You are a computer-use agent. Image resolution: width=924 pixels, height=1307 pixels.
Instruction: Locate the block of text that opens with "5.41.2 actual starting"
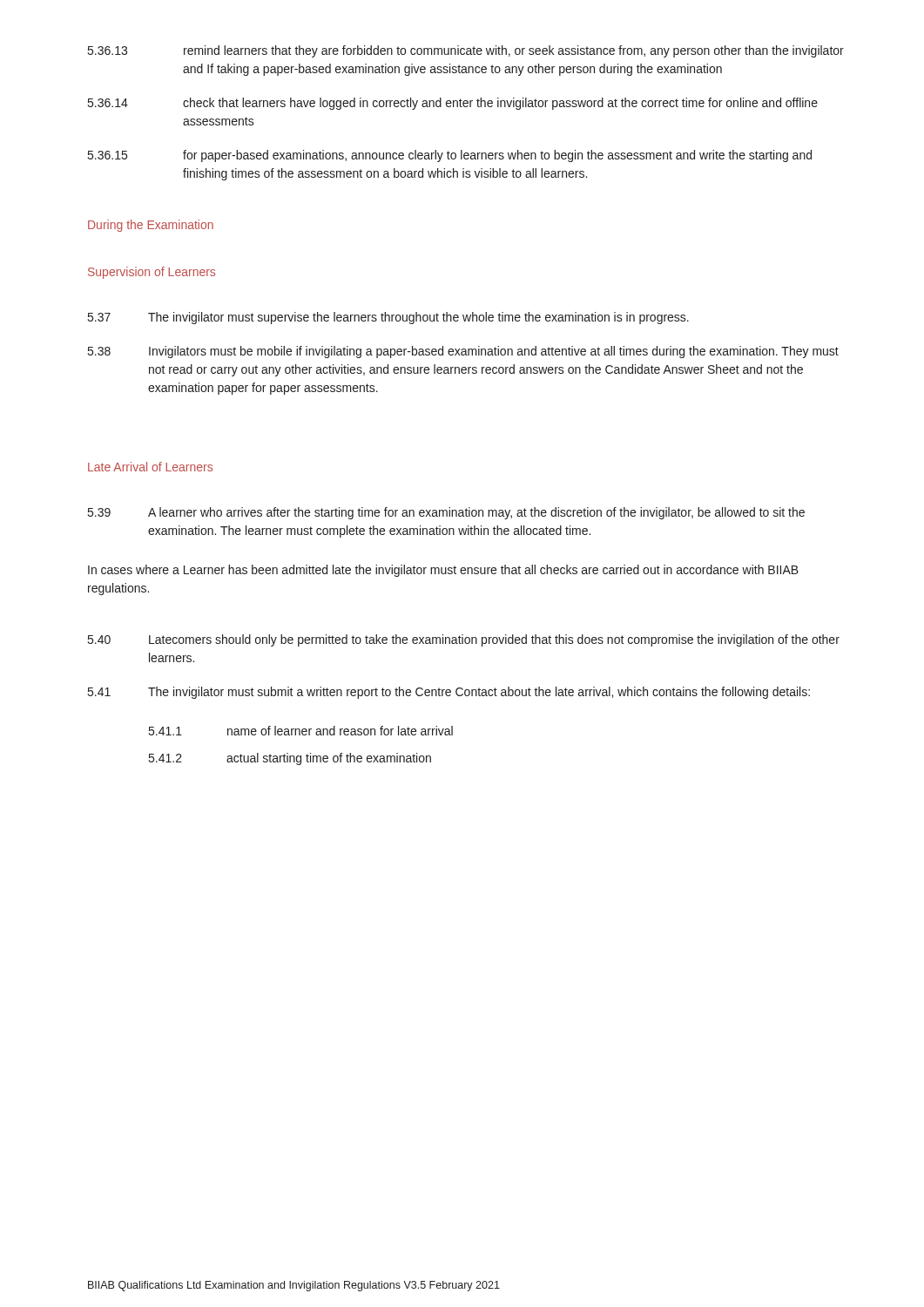(x=290, y=759)
